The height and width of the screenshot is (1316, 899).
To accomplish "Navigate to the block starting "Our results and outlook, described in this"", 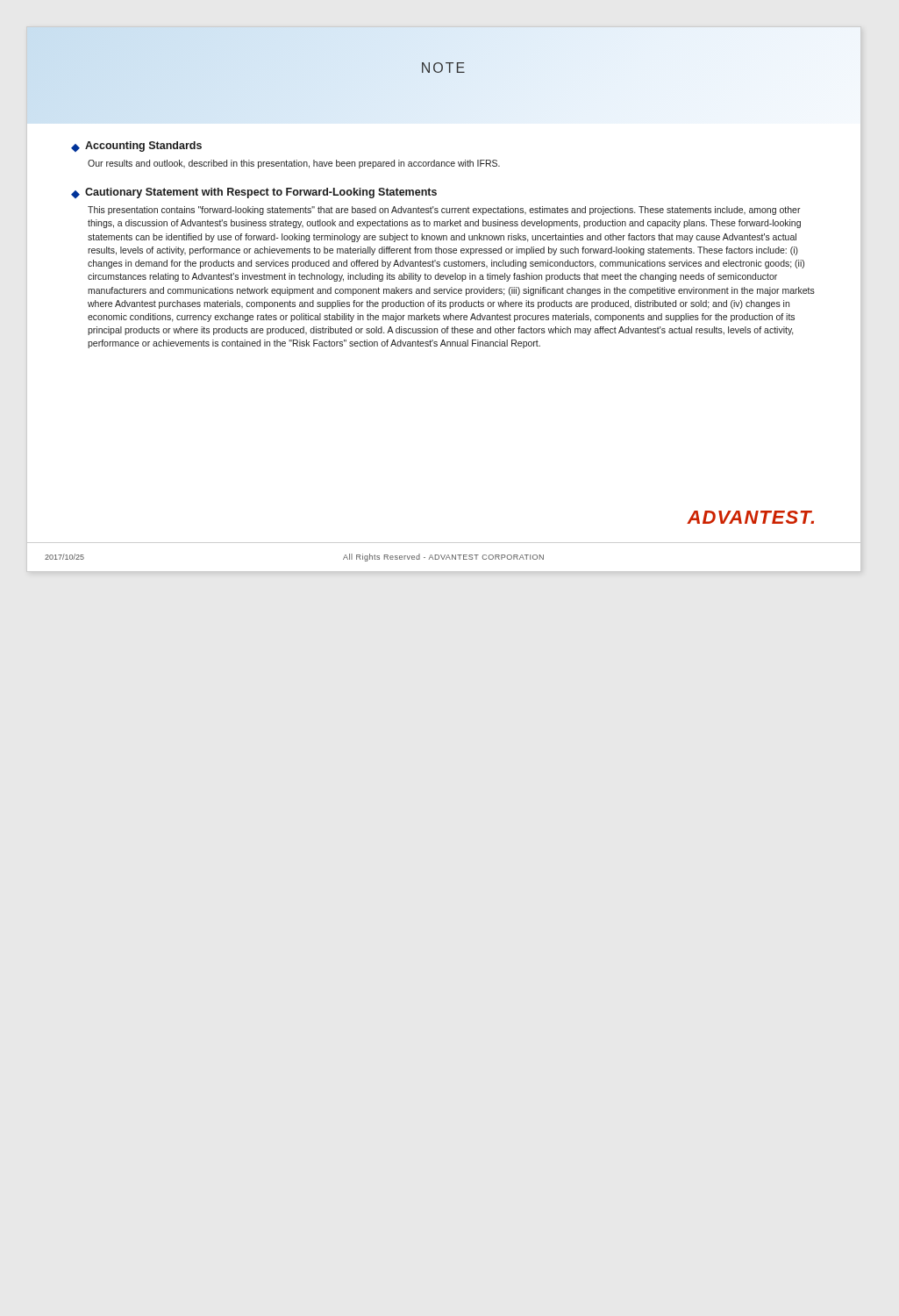I will pos(294,163).
